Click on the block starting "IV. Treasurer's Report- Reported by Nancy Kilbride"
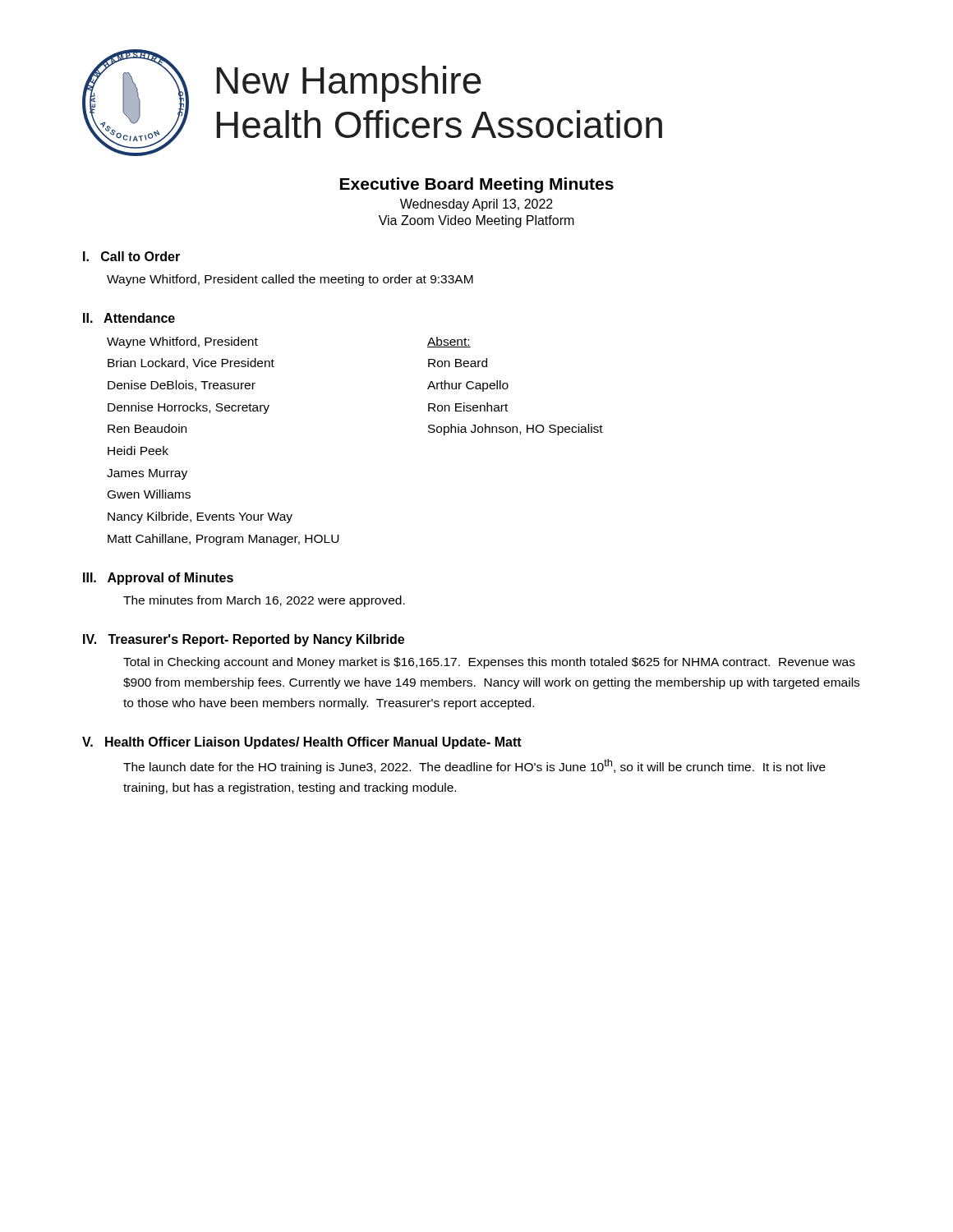Viewport: 953px width, 1232px height. point(243,640)
